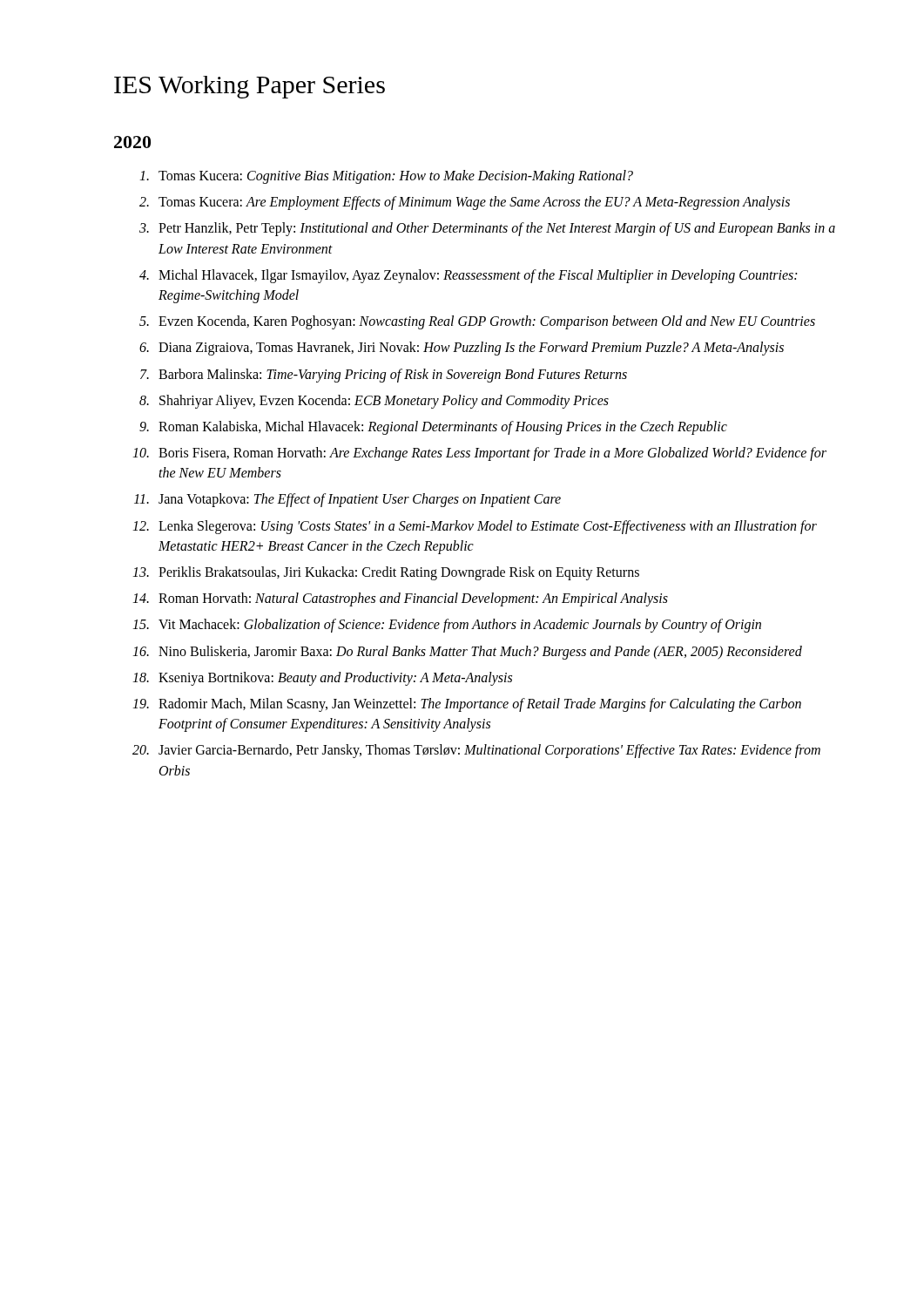Screen dimensions: 1307x924
Task: Locate the block of text that opens with "19. Radomir Mach, Milan Scasny, Jan Weinzettel:"
Action: (479, 714)
